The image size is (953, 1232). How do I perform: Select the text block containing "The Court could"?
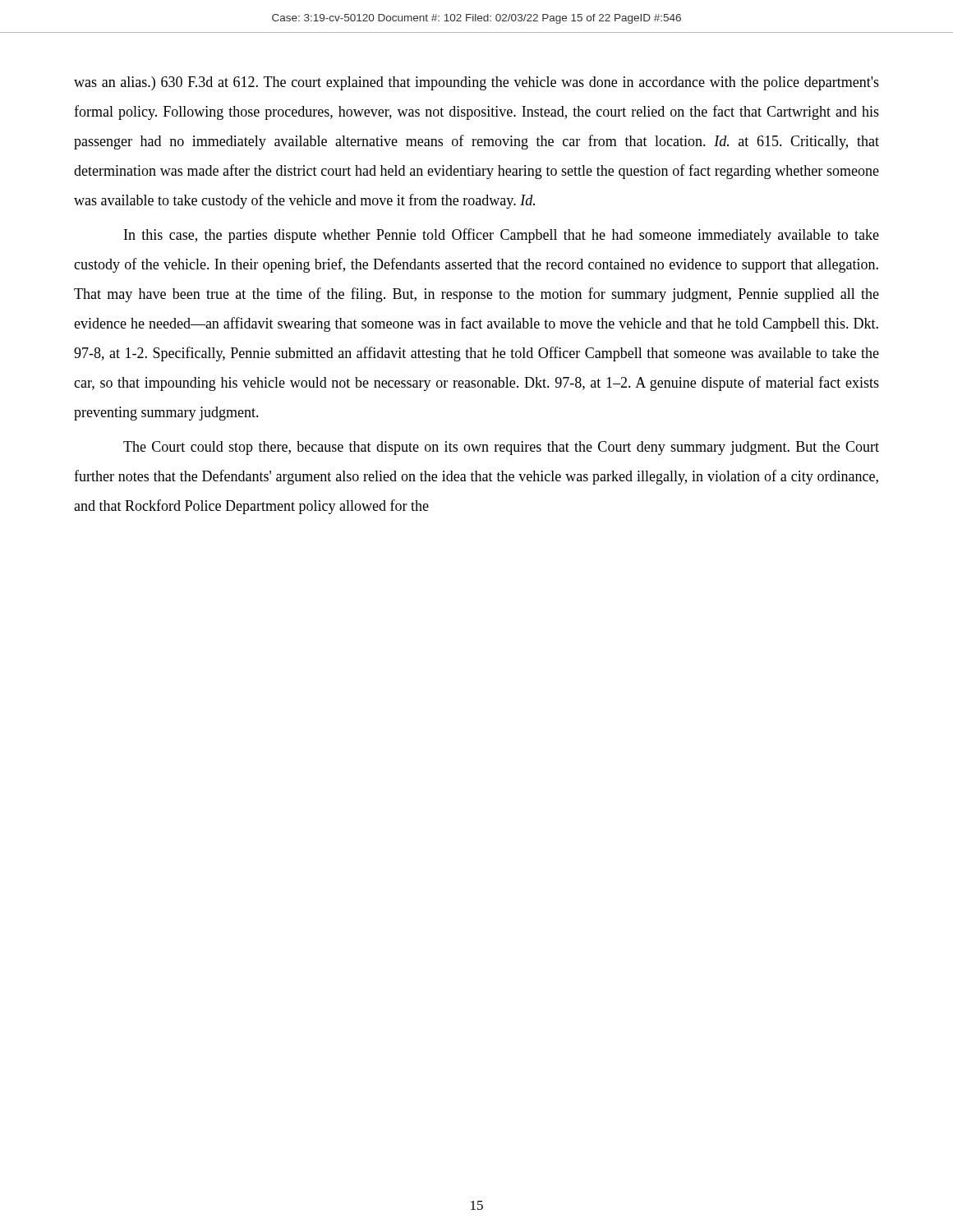point(476,476)
